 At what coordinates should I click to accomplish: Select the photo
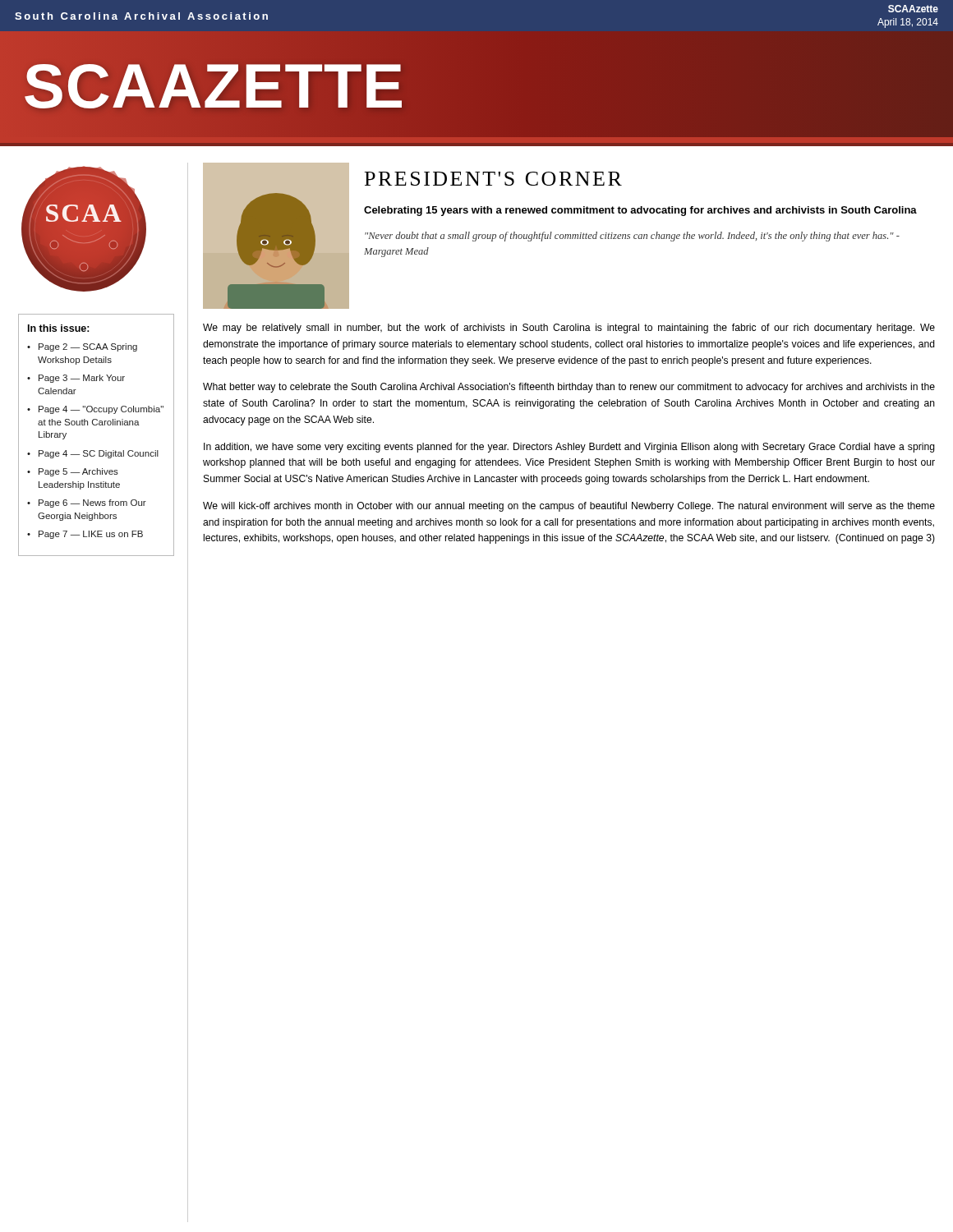click(x=276, y=236)
